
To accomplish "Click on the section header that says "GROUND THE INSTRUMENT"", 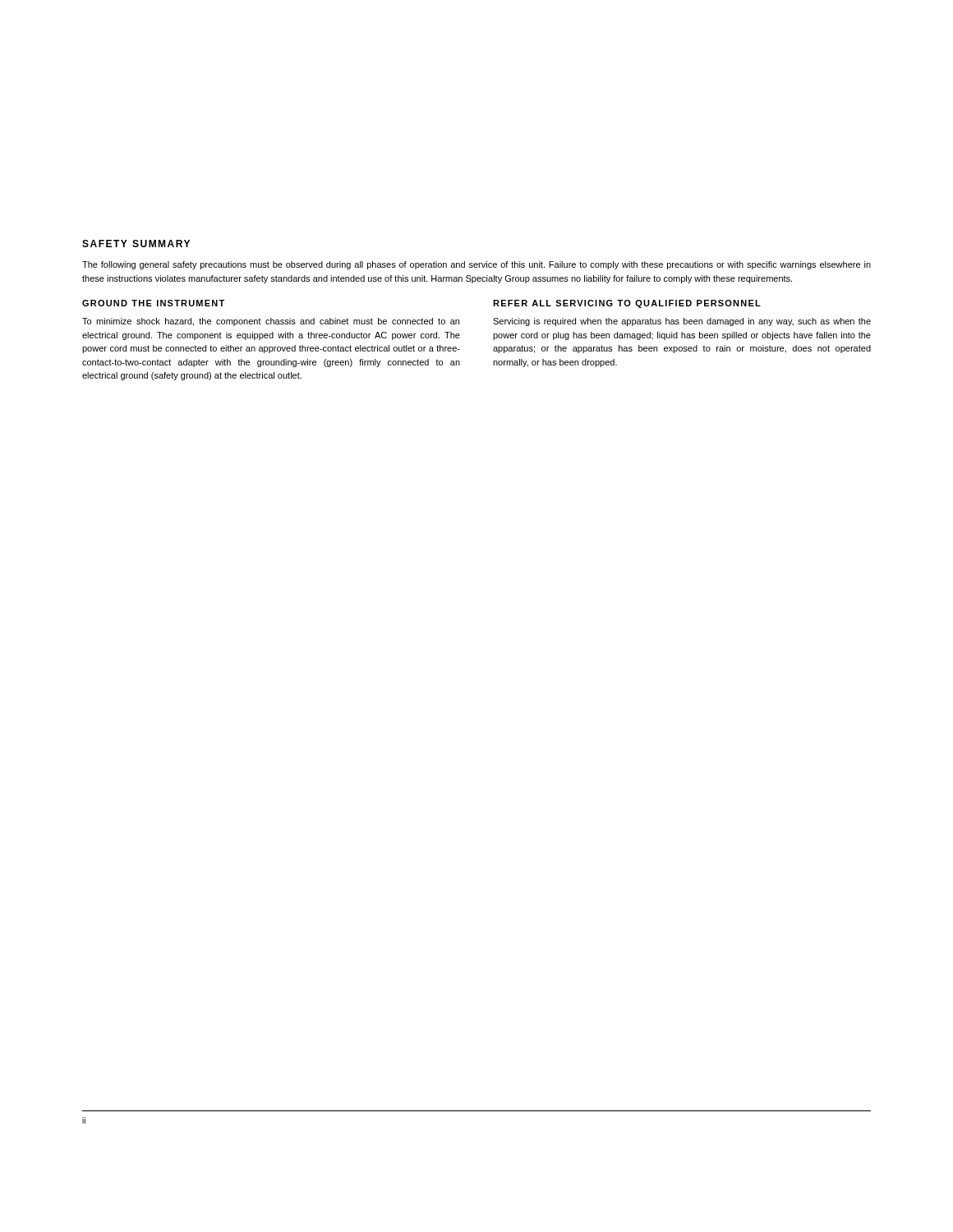I will coord(154,303).
